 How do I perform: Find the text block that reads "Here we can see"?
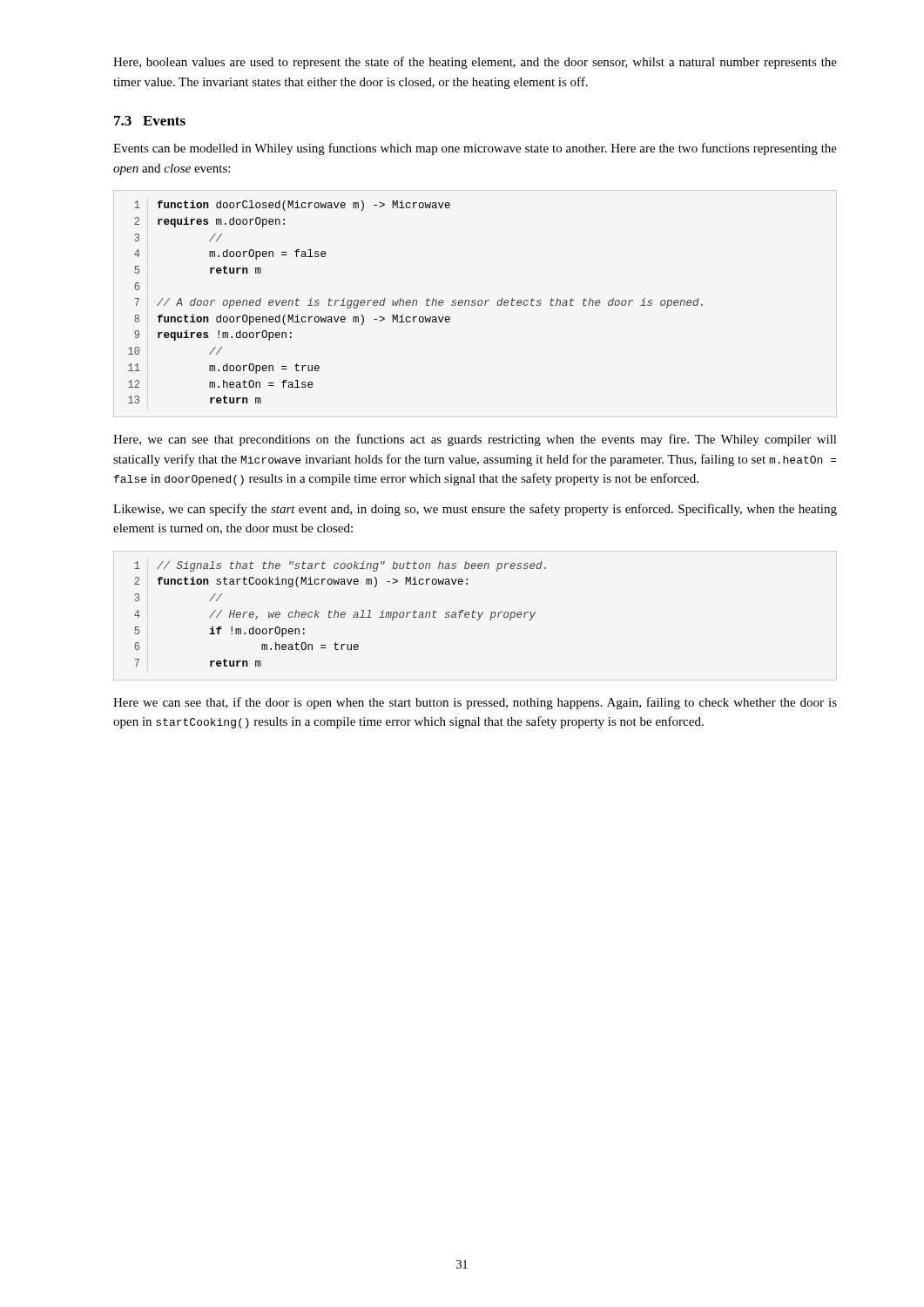click(x=475, y=712)
